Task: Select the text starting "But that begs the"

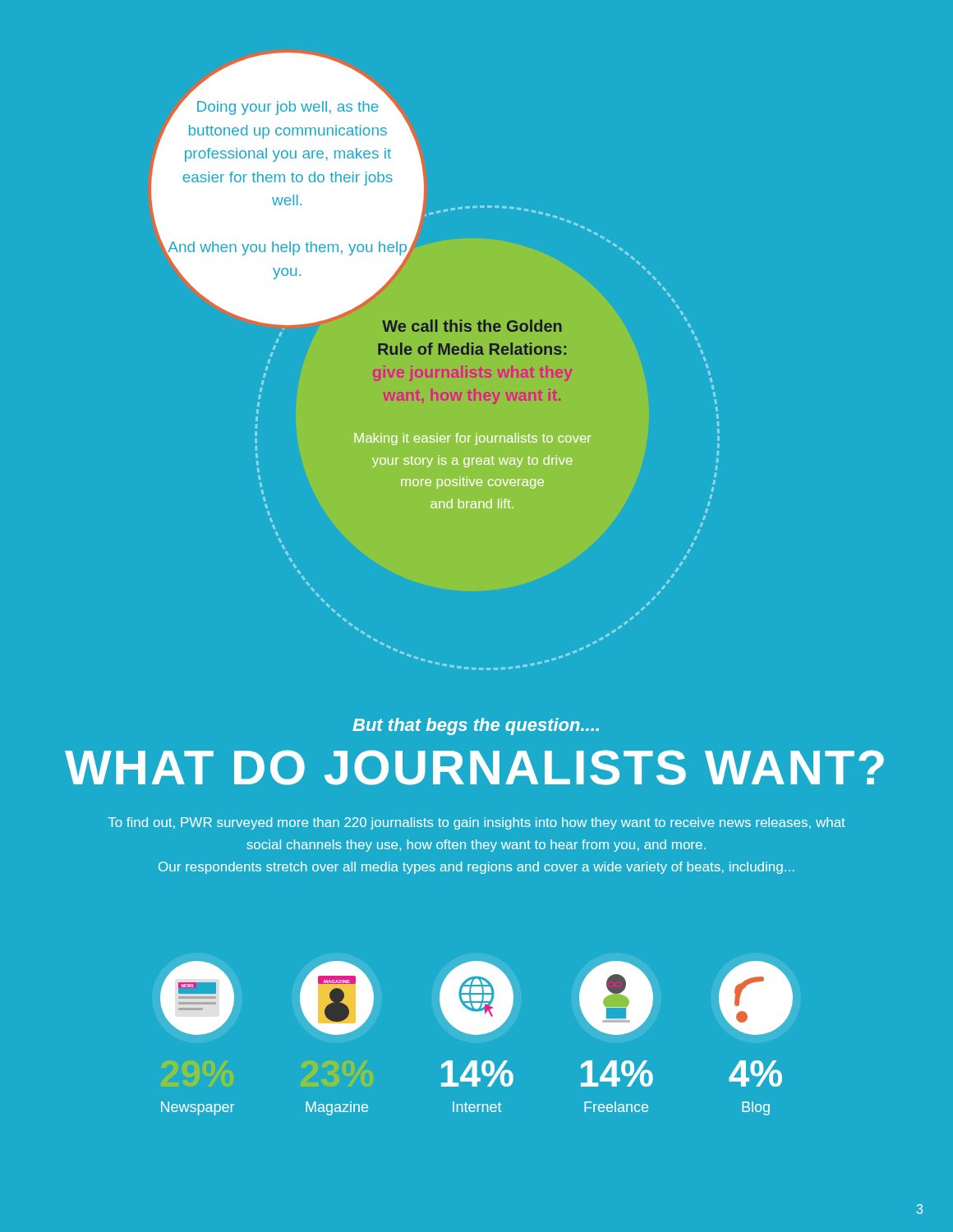Action: coord(476,725)
